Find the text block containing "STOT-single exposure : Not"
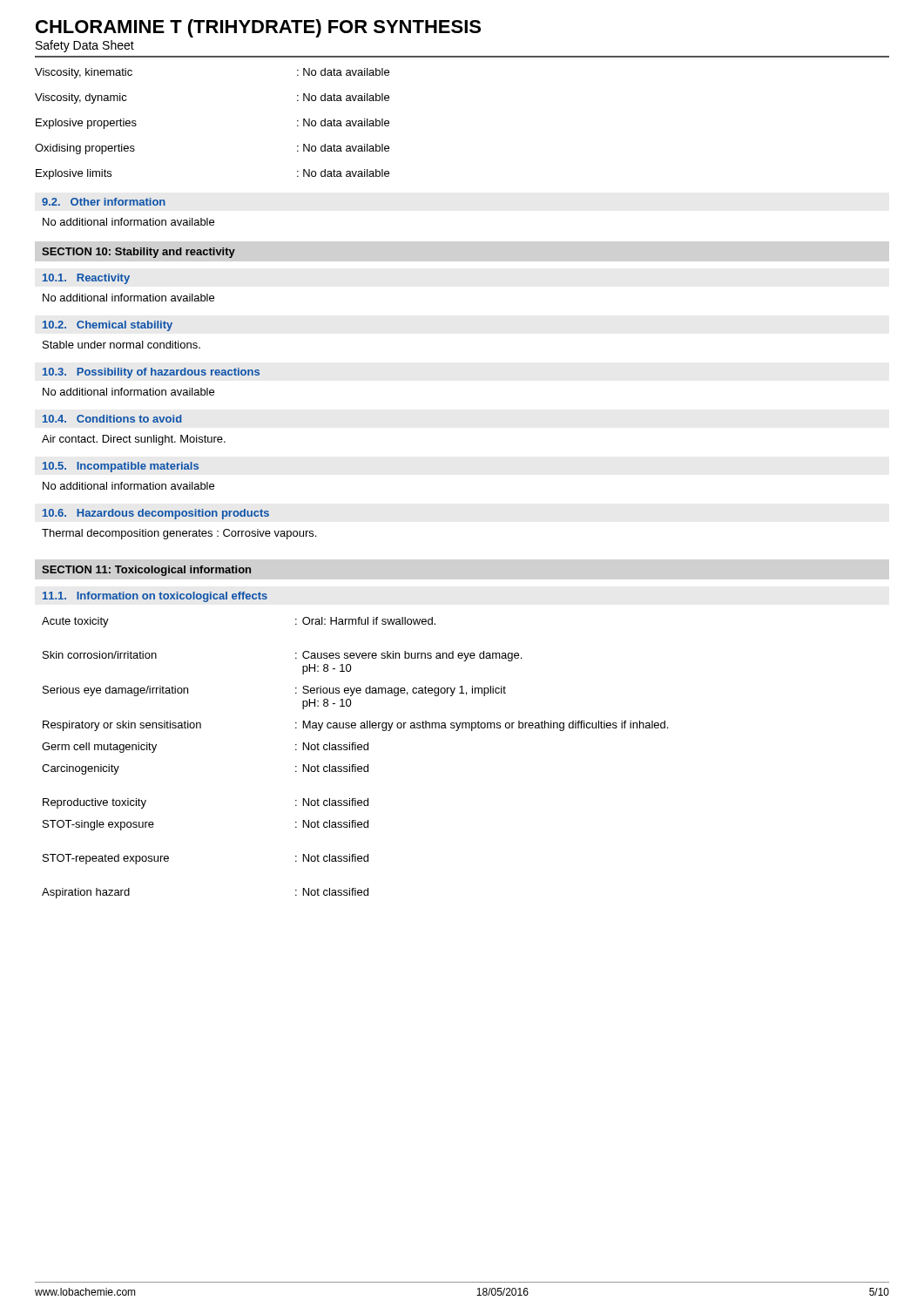This screenshot has width=924, height=1307. point(97,825)
